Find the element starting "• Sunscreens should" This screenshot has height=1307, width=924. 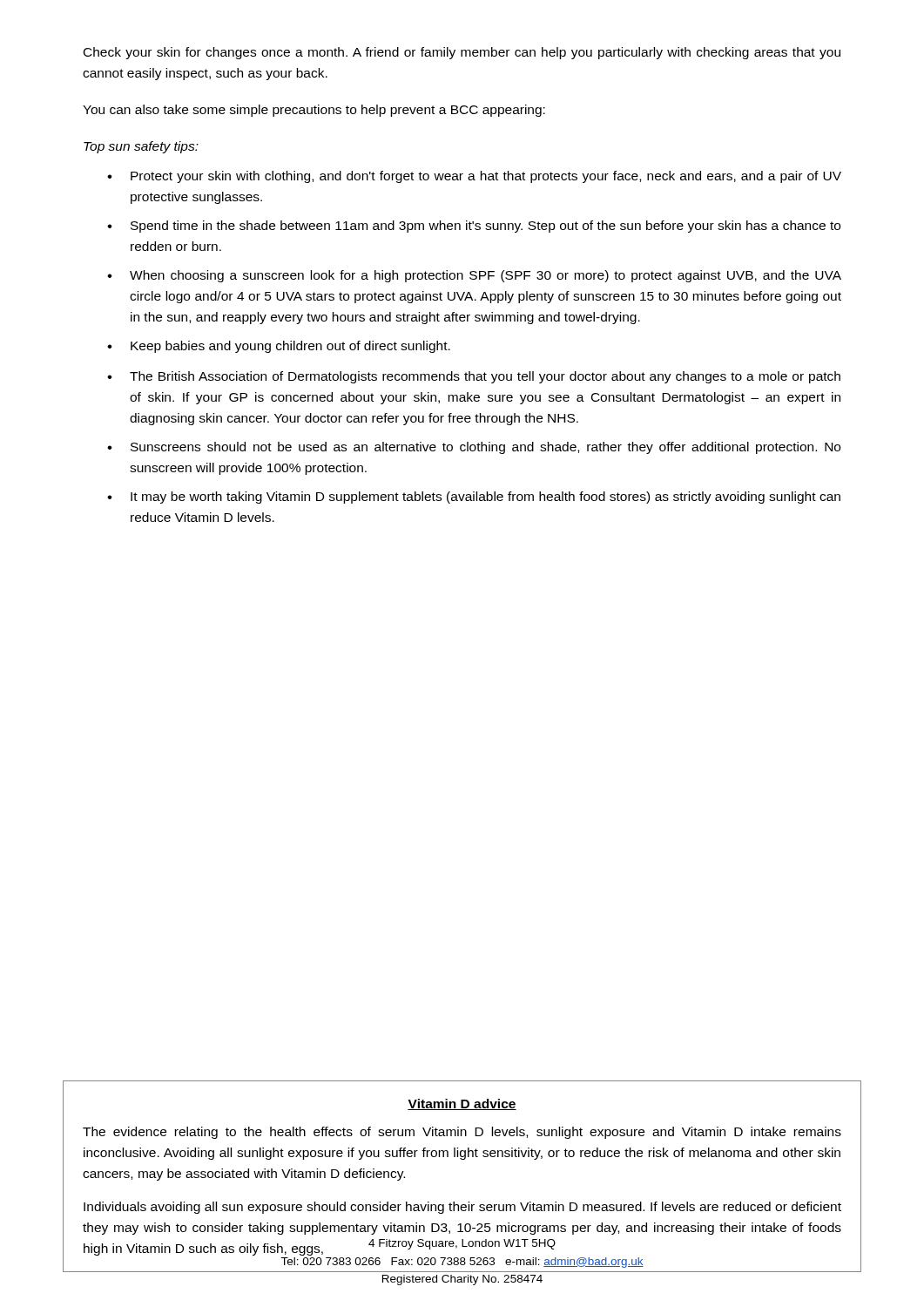474,457
